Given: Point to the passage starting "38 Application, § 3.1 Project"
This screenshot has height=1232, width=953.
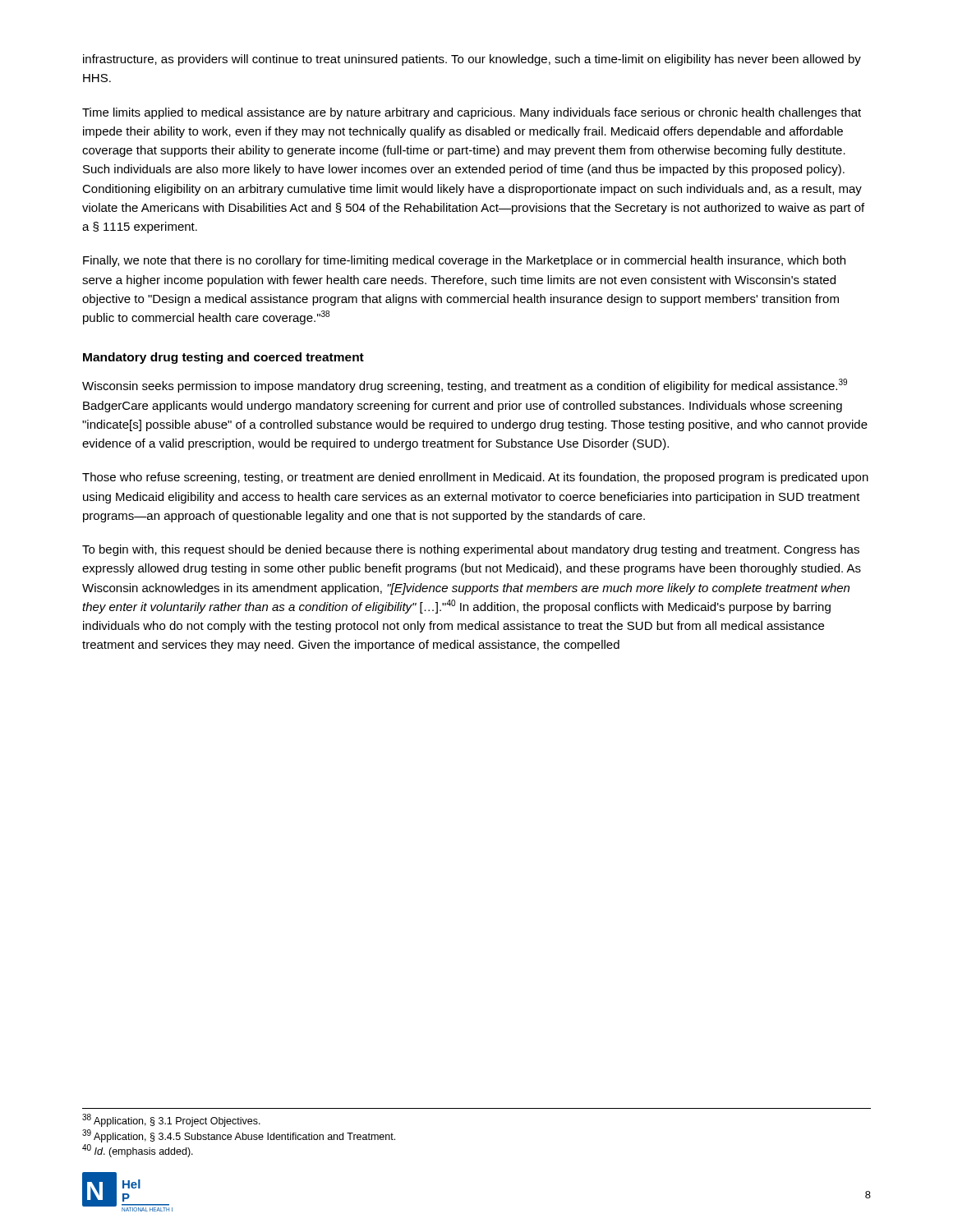Looking at the screenshot, I should pyautogui.click(x=171, y=1120).
